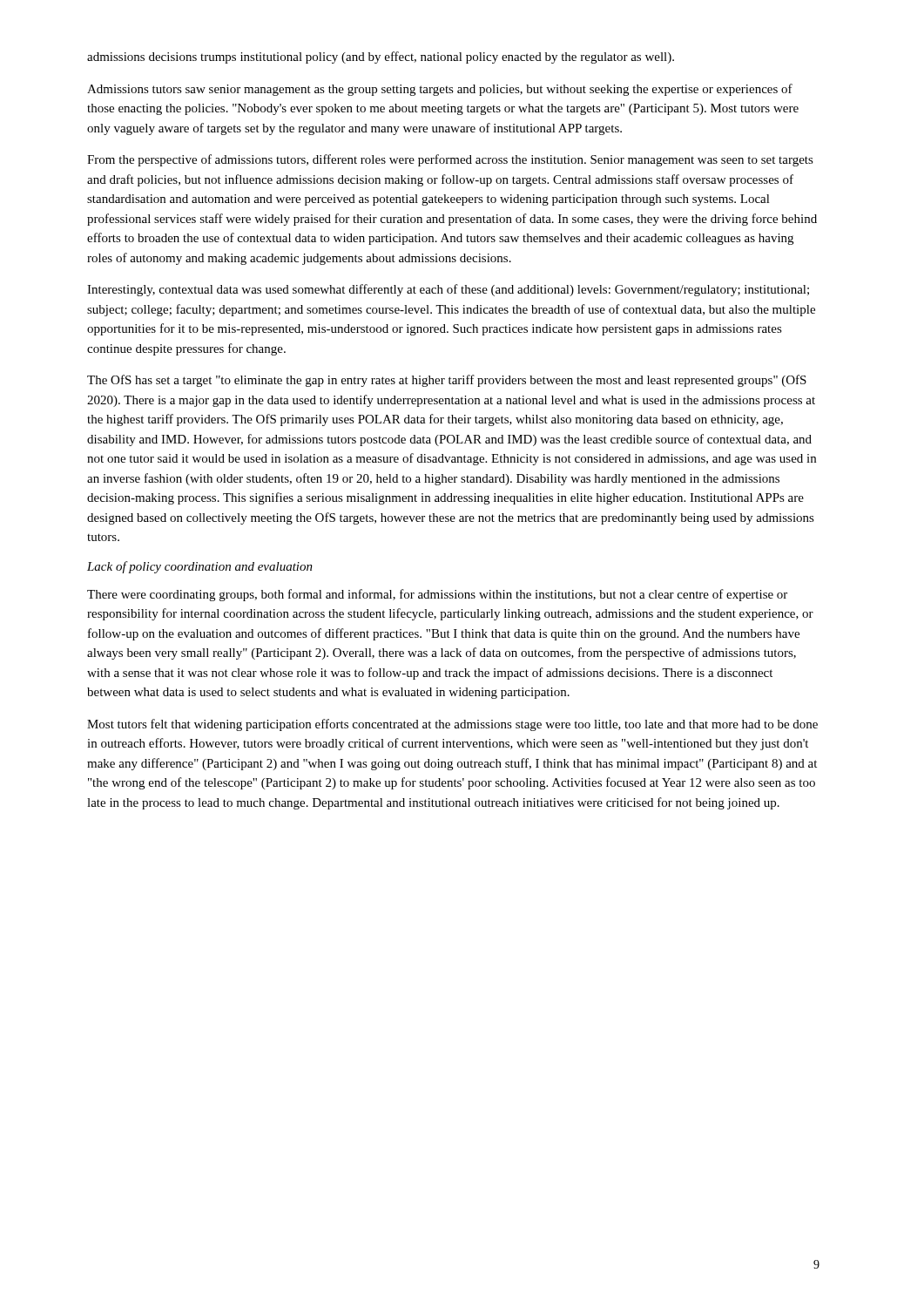924x1307 pixels.
Task: Click on the passage starting "The OfS has set a target"
Action: [x=452, y=458]
